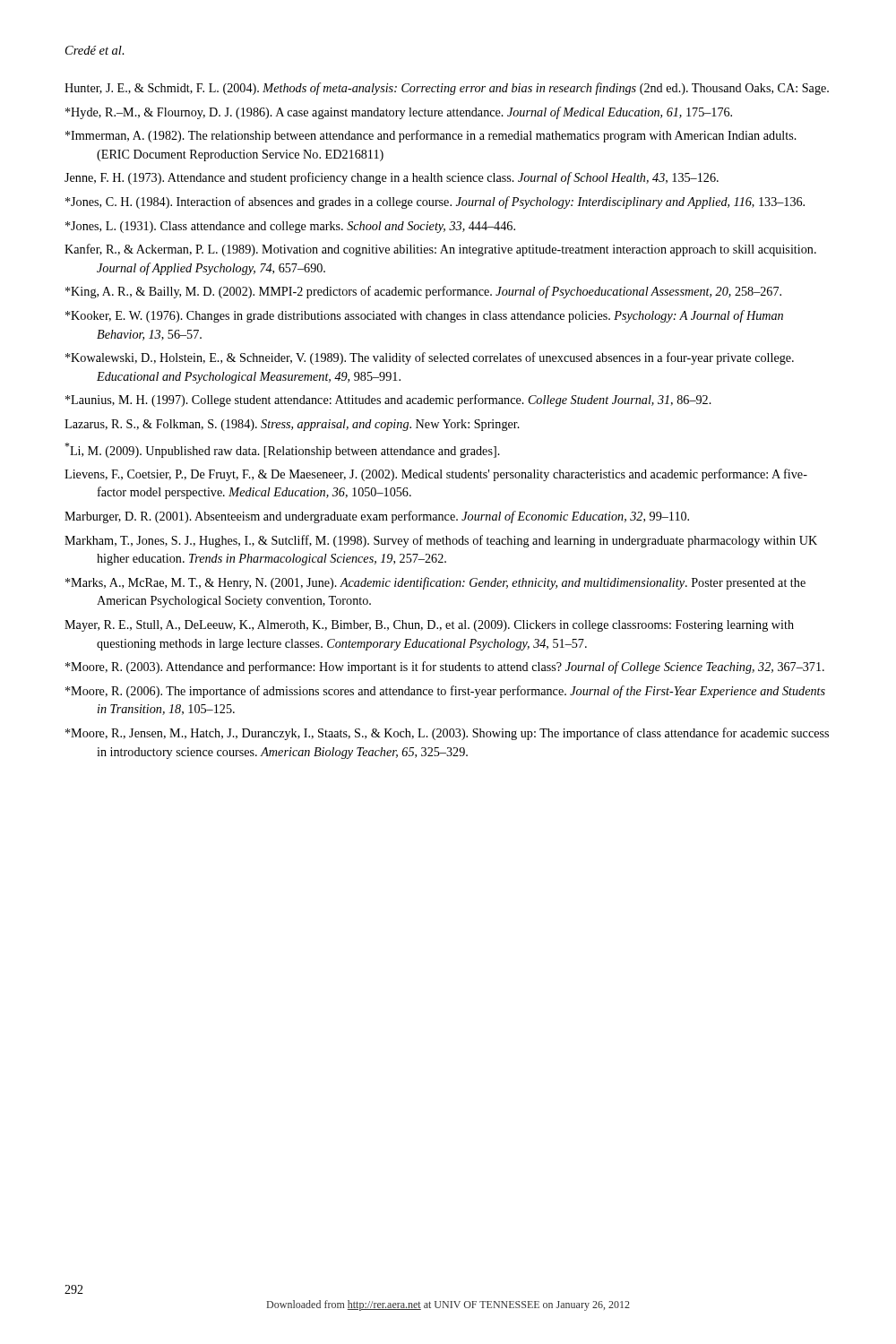Locate the list item that says "*Immerman, A. (1982)."
The image size is (896, 1344).
tap(431, 145)
